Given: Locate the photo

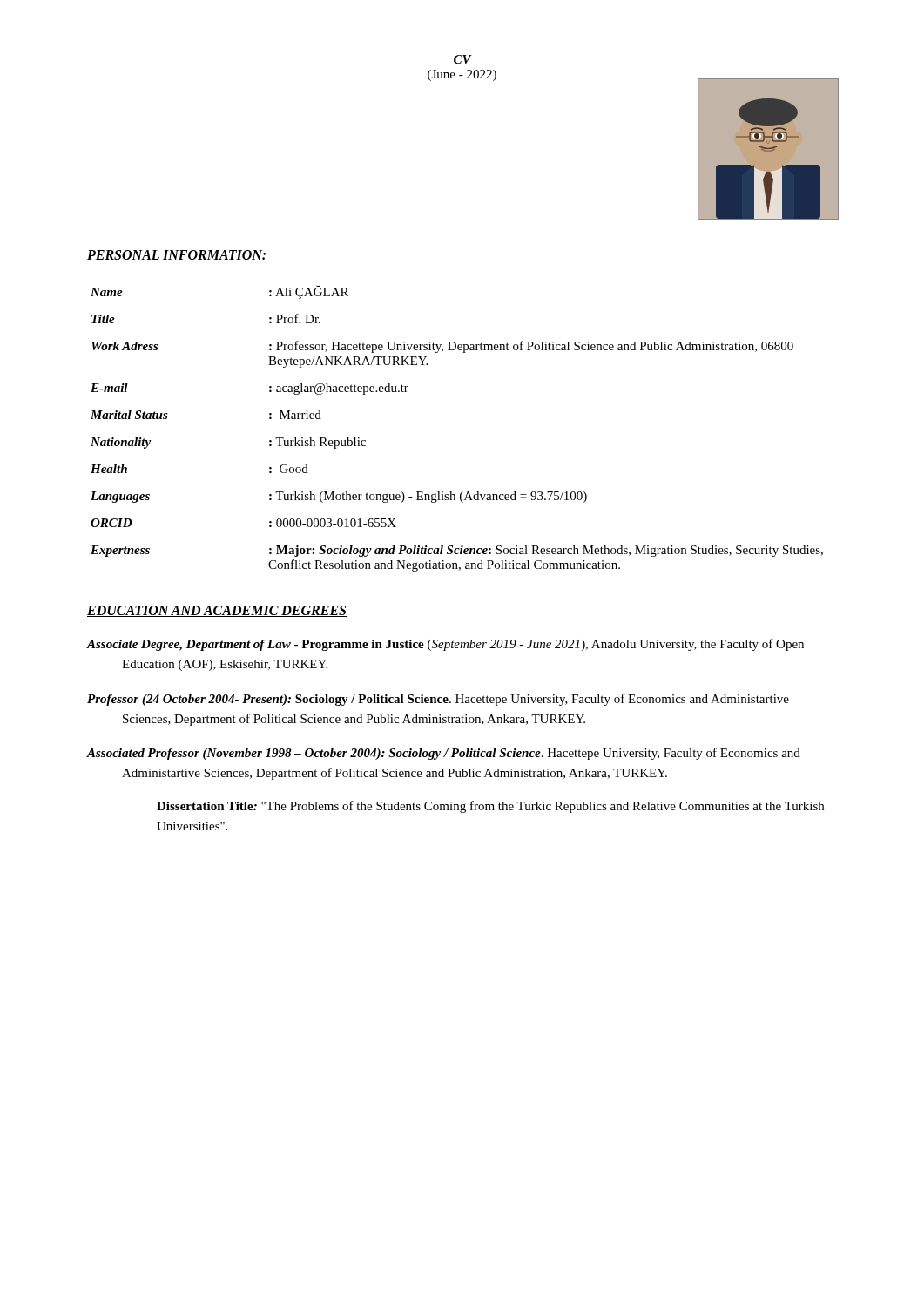Looking at the screenshot, I should pyautogui.click(x=767, y=148).
